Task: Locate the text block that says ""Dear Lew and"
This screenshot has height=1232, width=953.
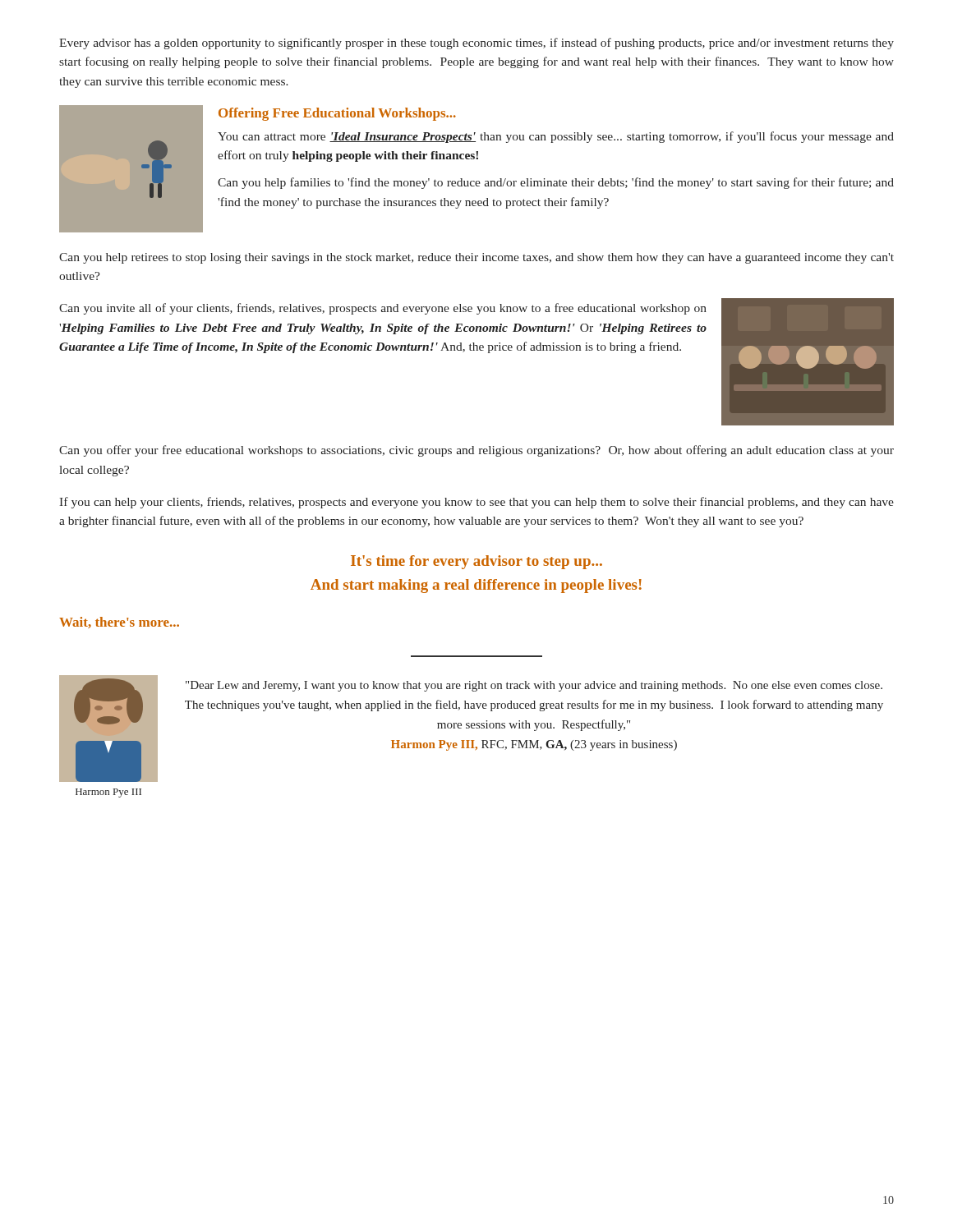Action: pos(534,715)
